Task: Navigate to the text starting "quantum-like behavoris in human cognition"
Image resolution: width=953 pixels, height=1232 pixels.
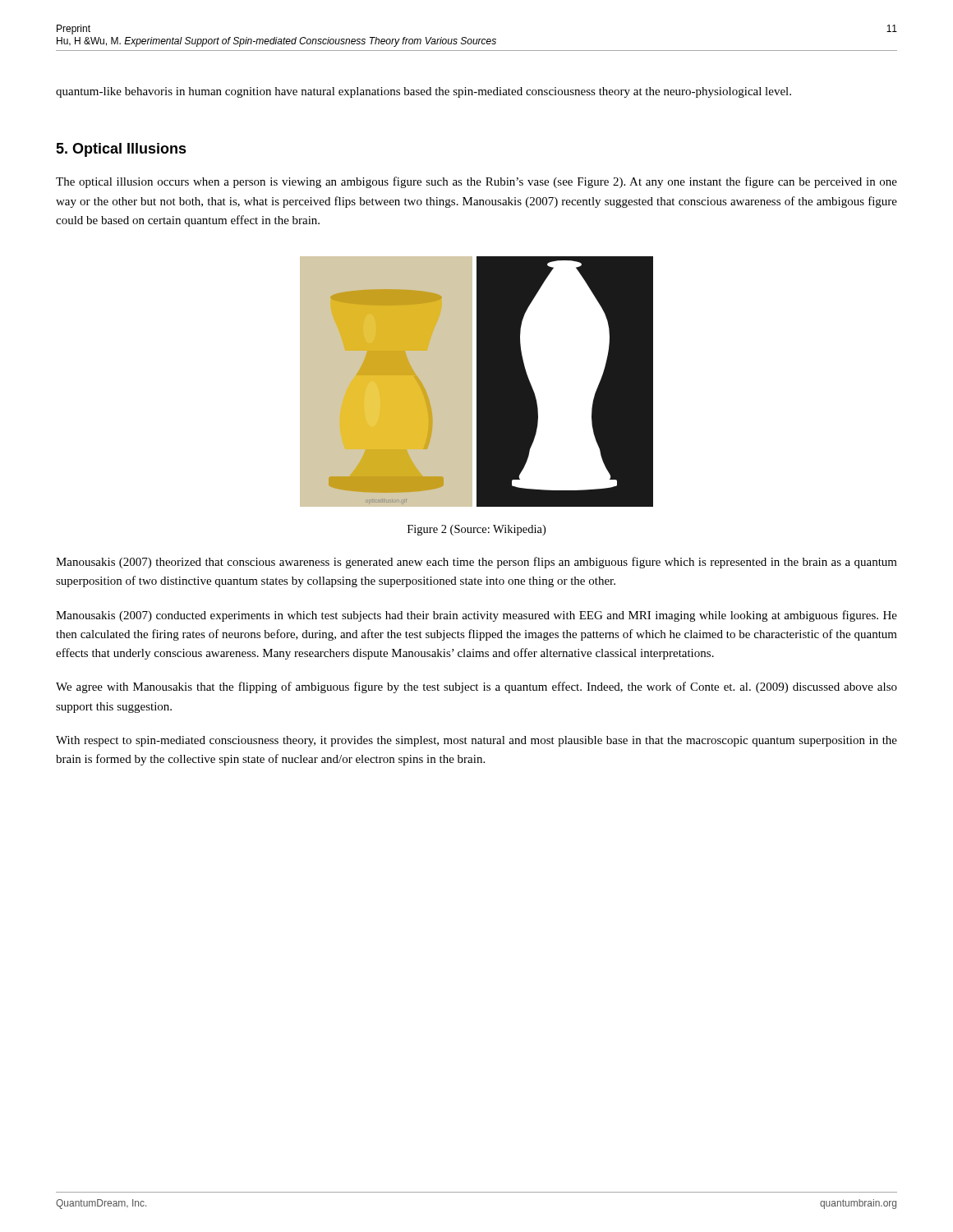Action: click(x=424, y=91)
